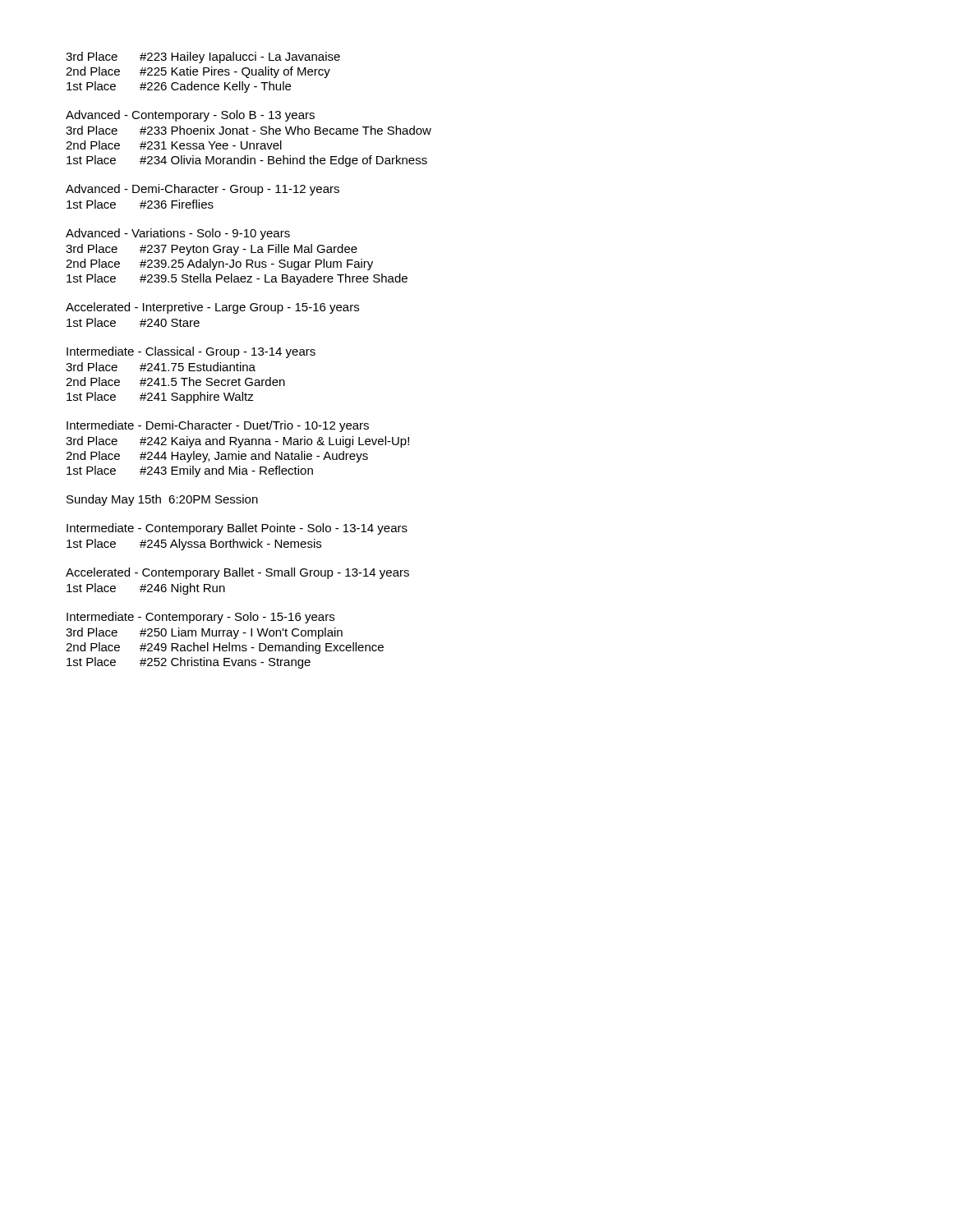Find the section header that says "Accelerated - Contemporary Ballet - Small Group"
Viewport: 953px width, 1232px height.
pyautogui.click(x=238, y=572)
